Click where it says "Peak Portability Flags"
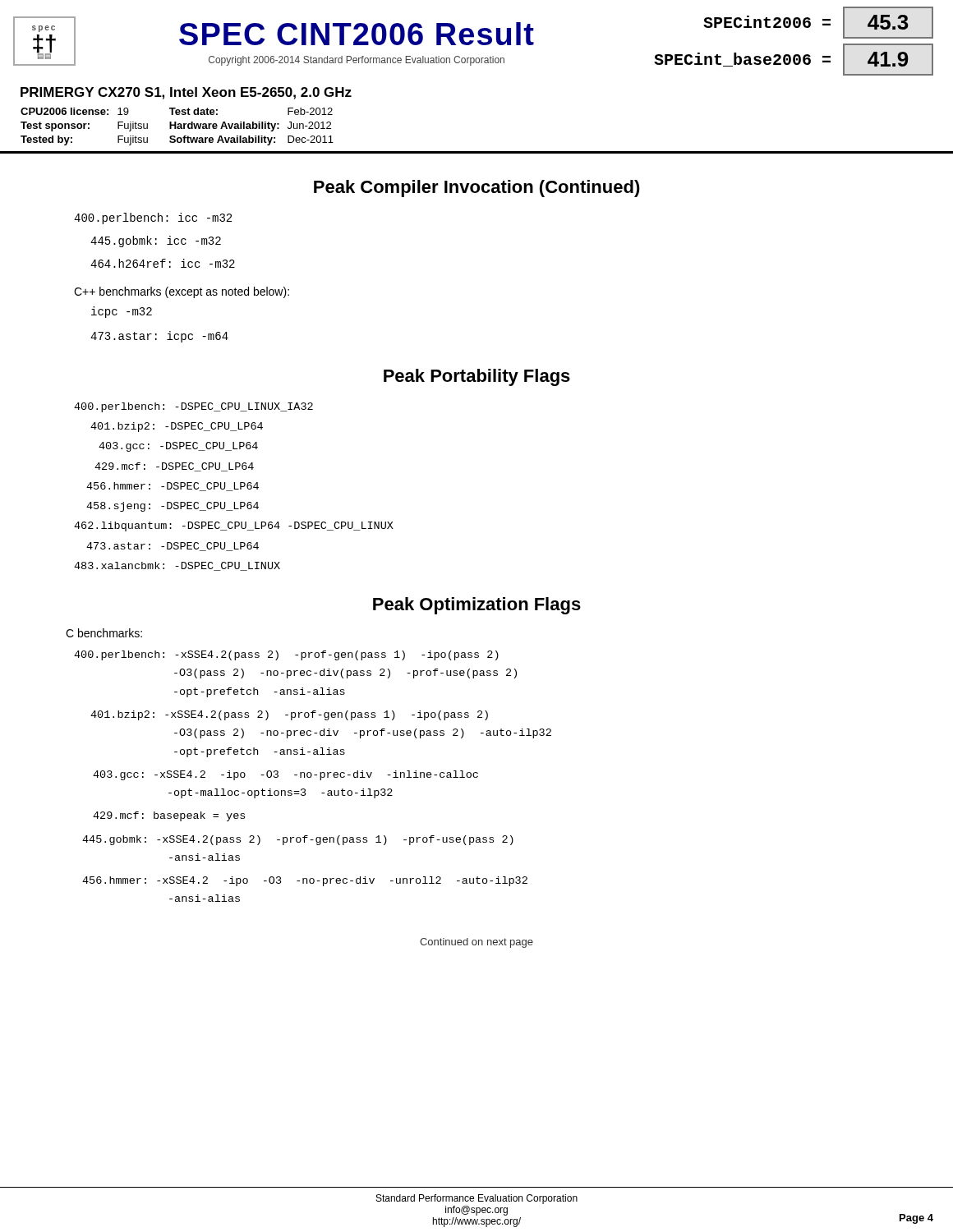The width and height of the screenshot is (953, 1232). click(476, 376)
